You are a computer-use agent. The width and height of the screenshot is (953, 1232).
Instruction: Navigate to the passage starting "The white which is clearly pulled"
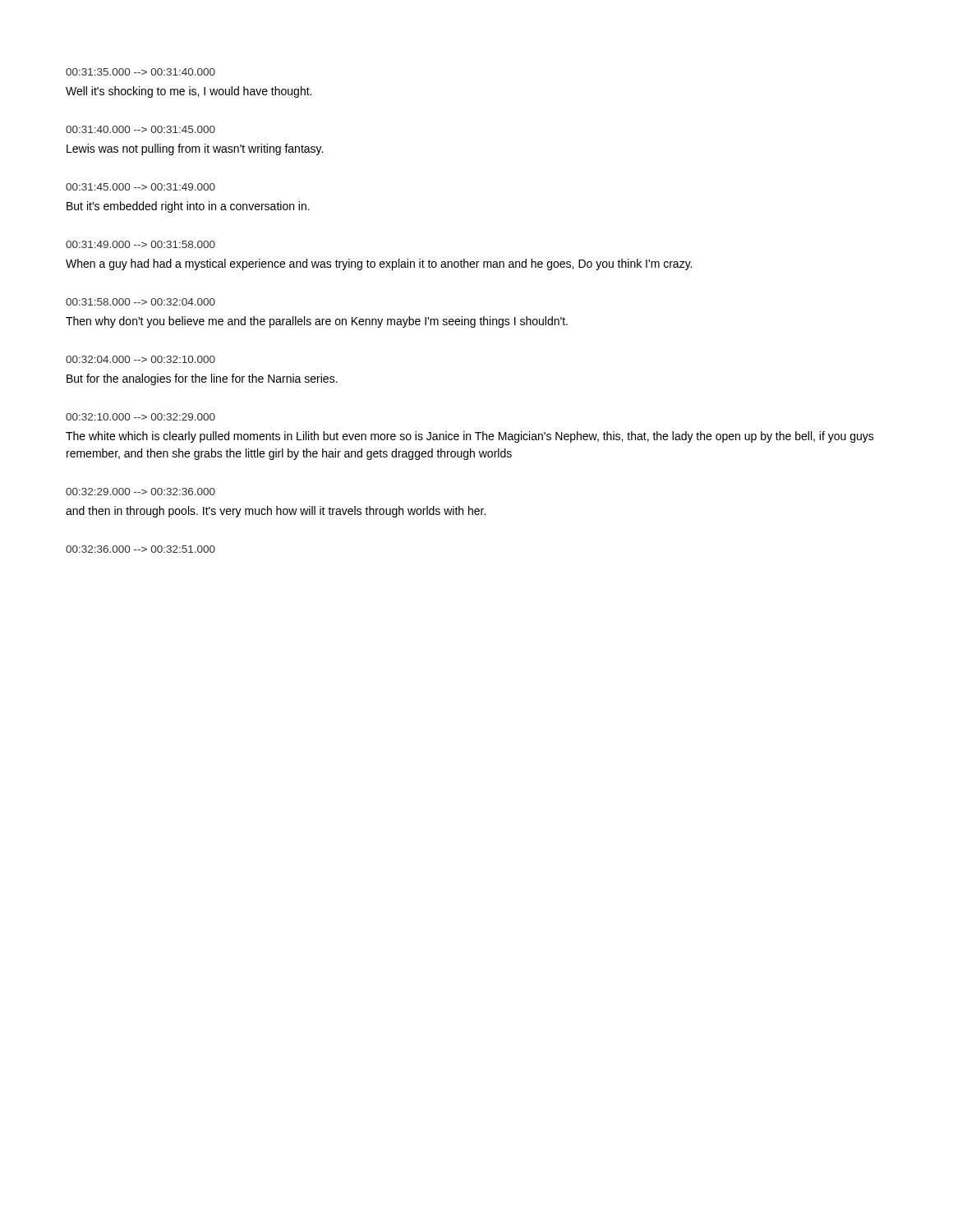tap(470, 445)
